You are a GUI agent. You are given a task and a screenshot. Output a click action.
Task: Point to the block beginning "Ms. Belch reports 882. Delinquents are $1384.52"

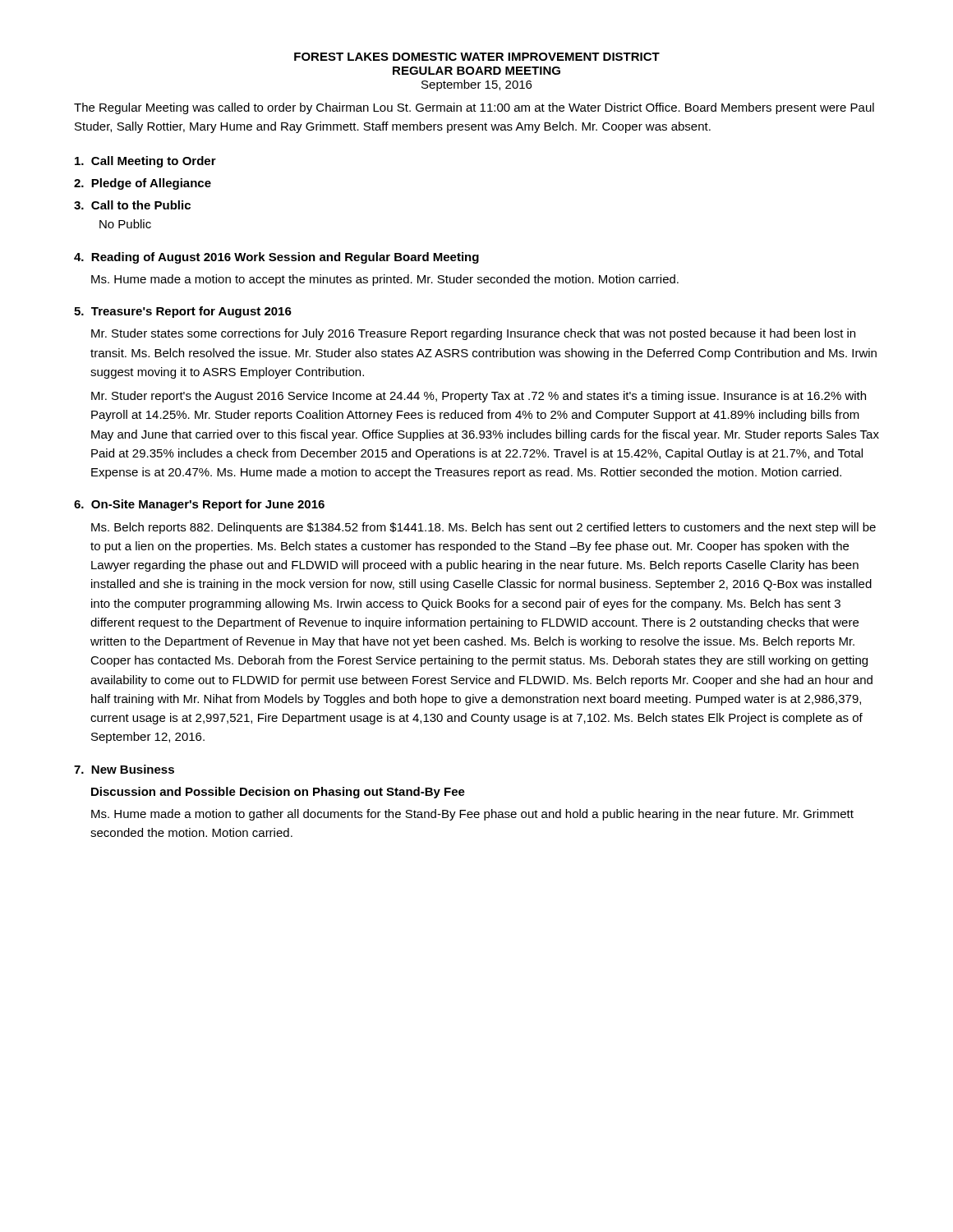(x=485, y=632)
